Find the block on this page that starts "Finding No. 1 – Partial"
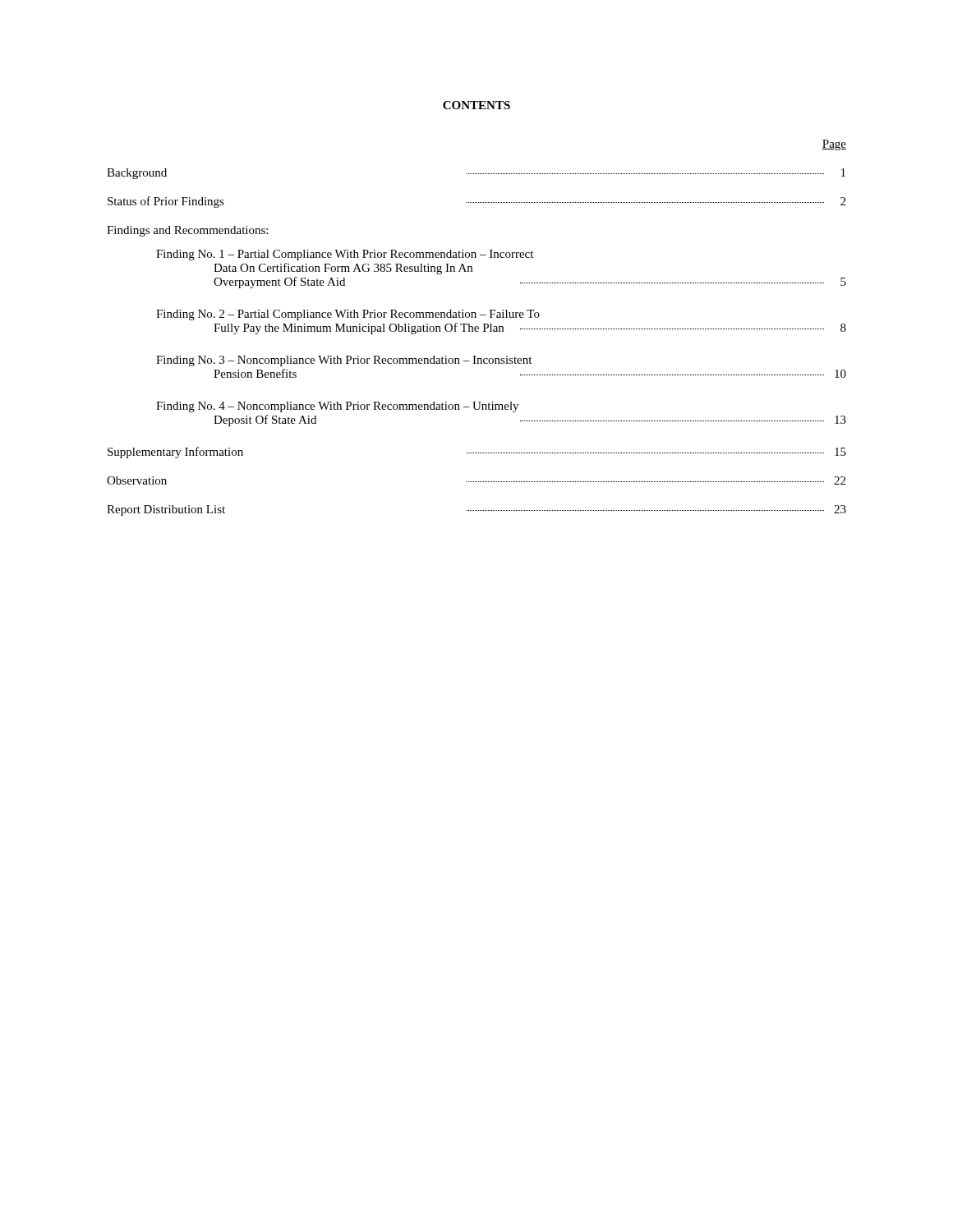Screen dimensions: 1232x953 click(x=501, y=268)
